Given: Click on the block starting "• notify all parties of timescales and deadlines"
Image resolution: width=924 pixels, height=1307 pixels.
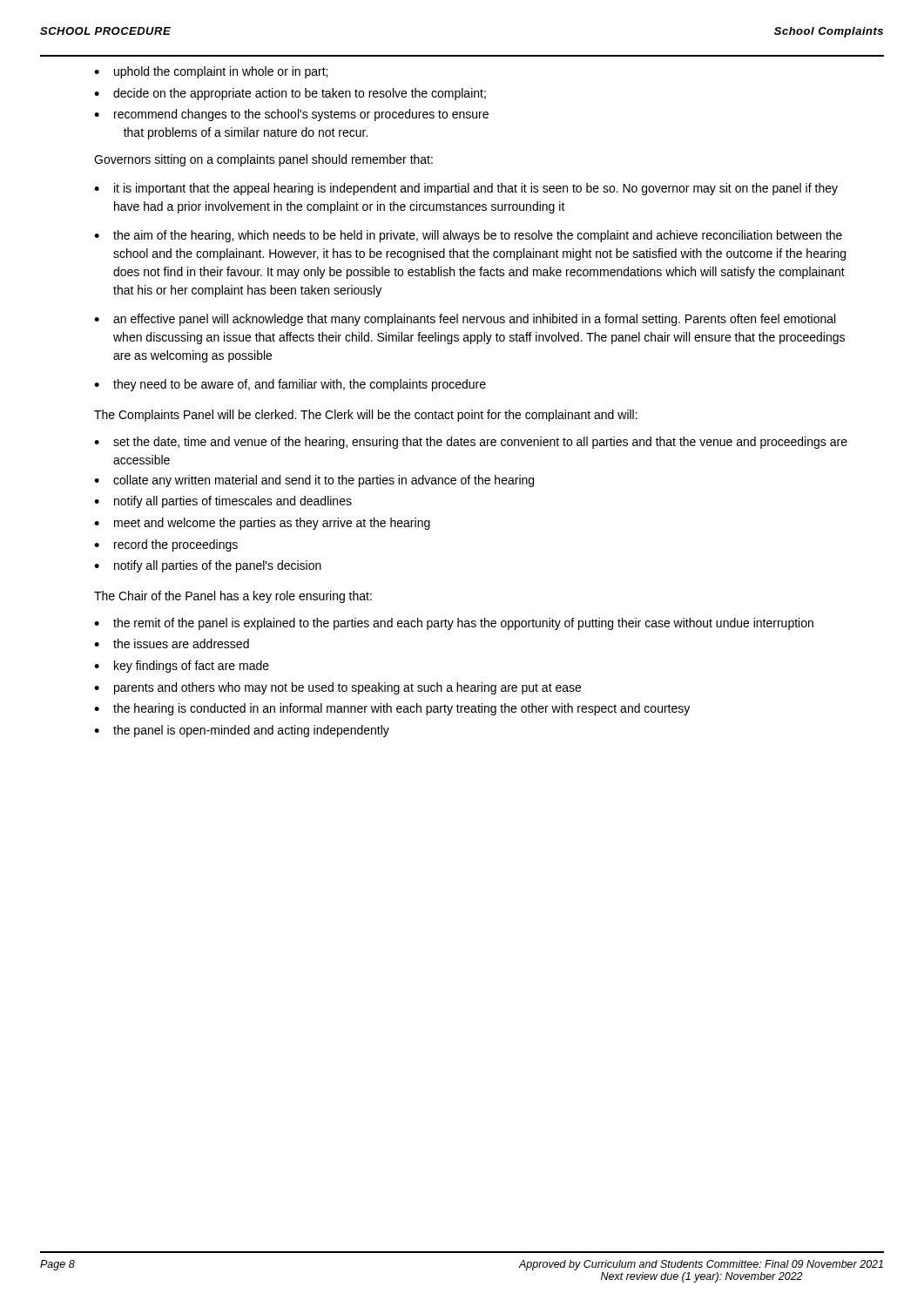Looking at the screenshot, I should [223, 502].
